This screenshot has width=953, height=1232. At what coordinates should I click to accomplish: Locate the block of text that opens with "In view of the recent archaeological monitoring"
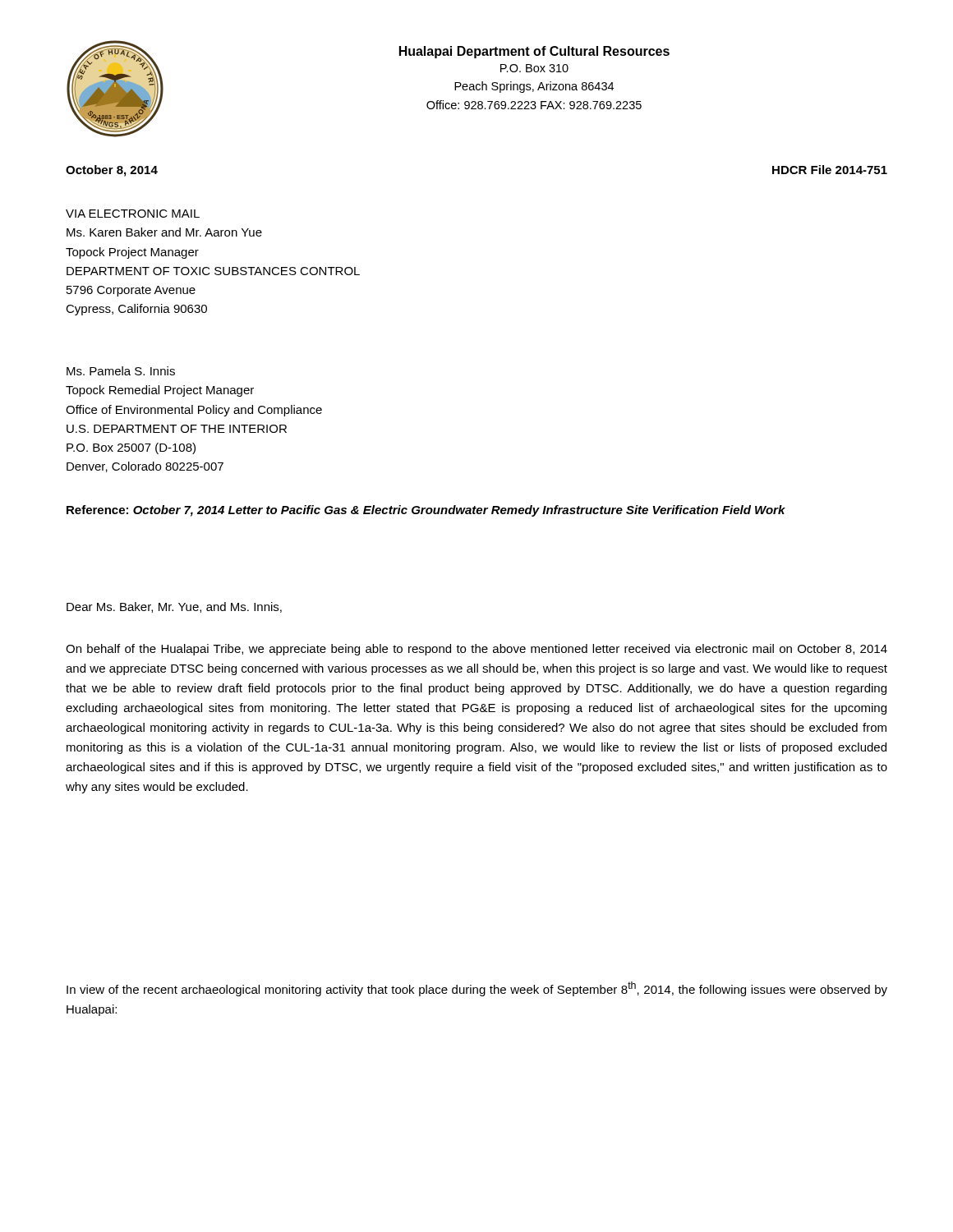(x=476, y=998)
